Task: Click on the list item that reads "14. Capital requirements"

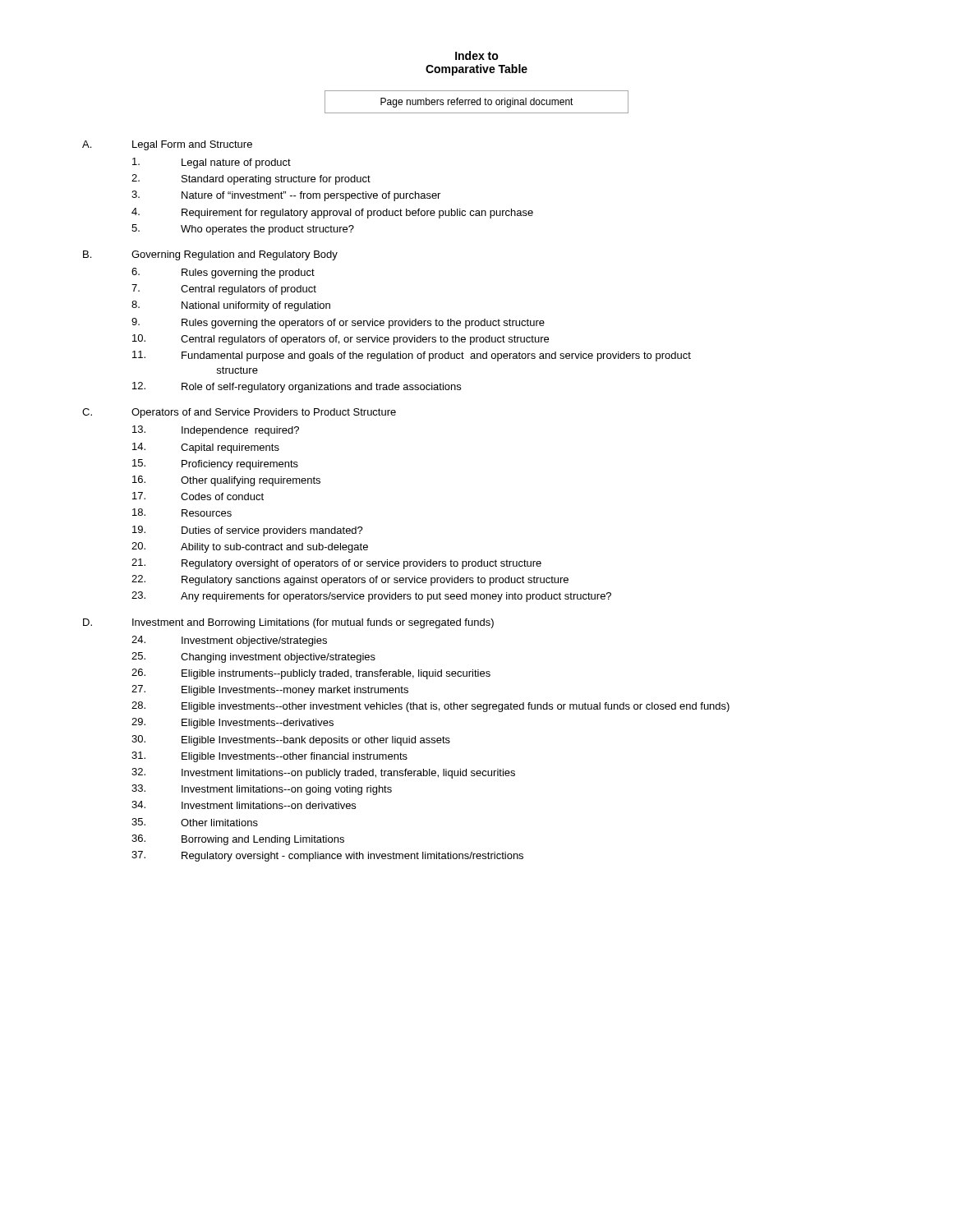Action: [205, 447]
